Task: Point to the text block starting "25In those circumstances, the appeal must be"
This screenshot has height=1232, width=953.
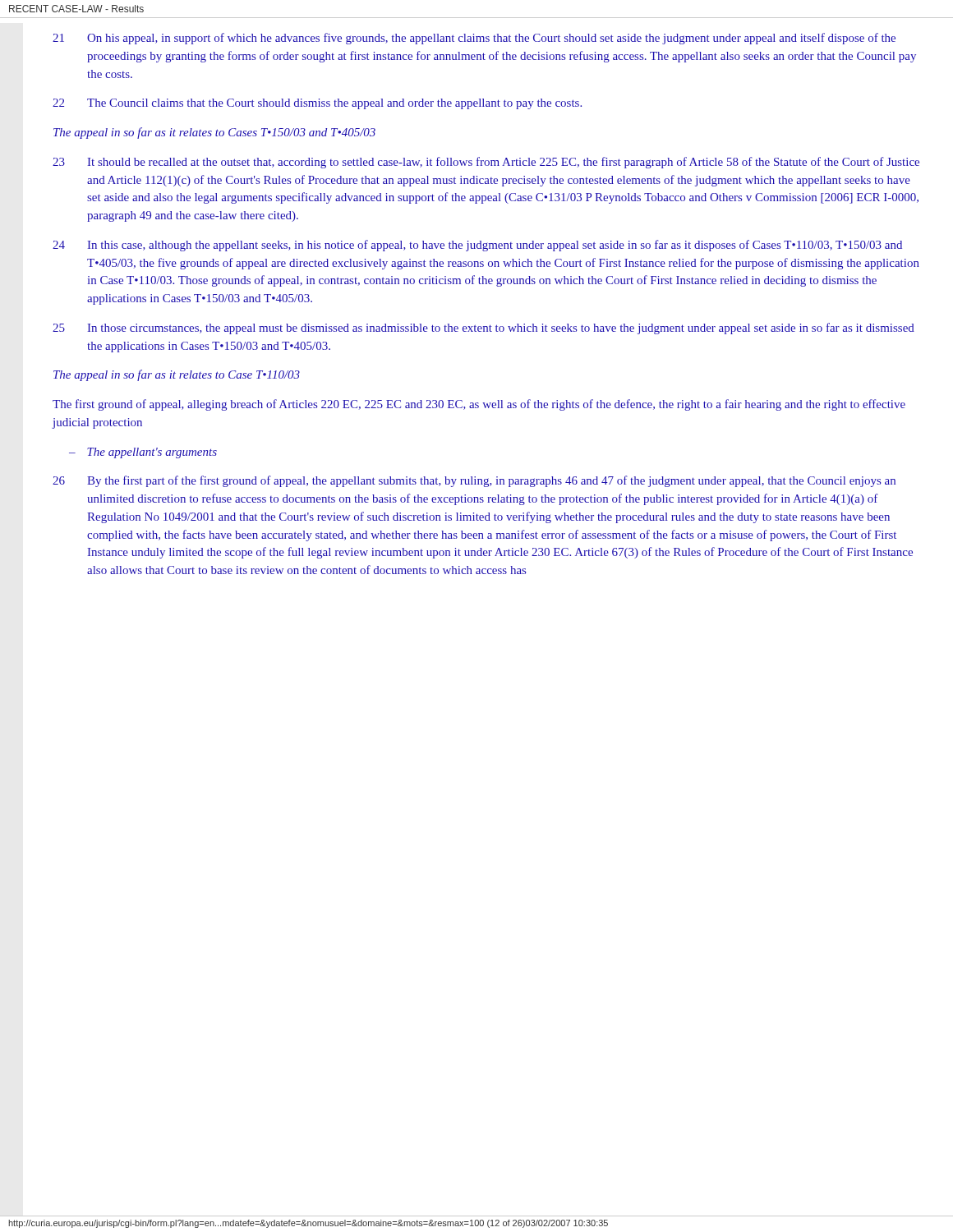Action: pyautogui.click(x=489, y=337)
